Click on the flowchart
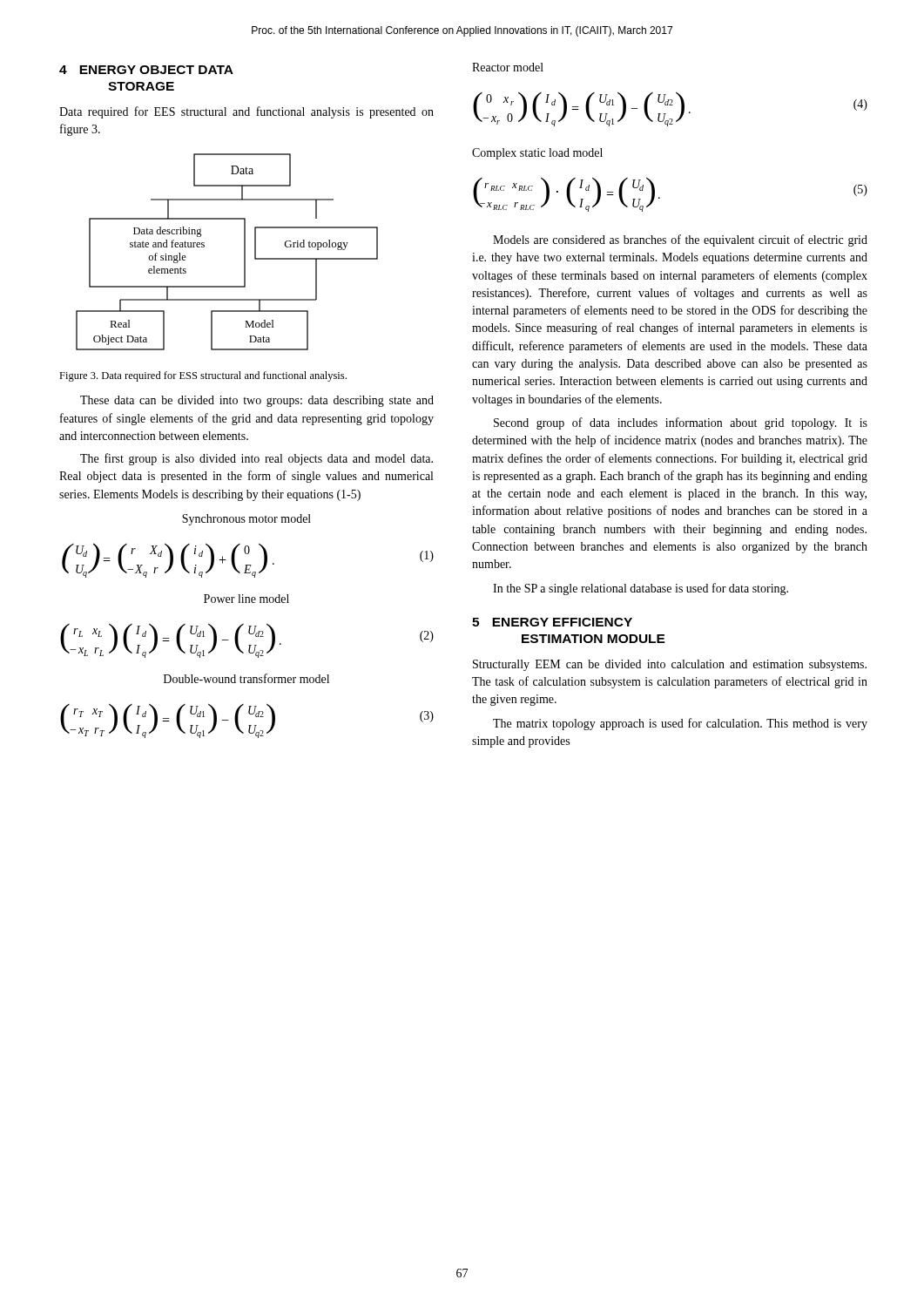Viewport: 924px width, 1307px height. 246,256
